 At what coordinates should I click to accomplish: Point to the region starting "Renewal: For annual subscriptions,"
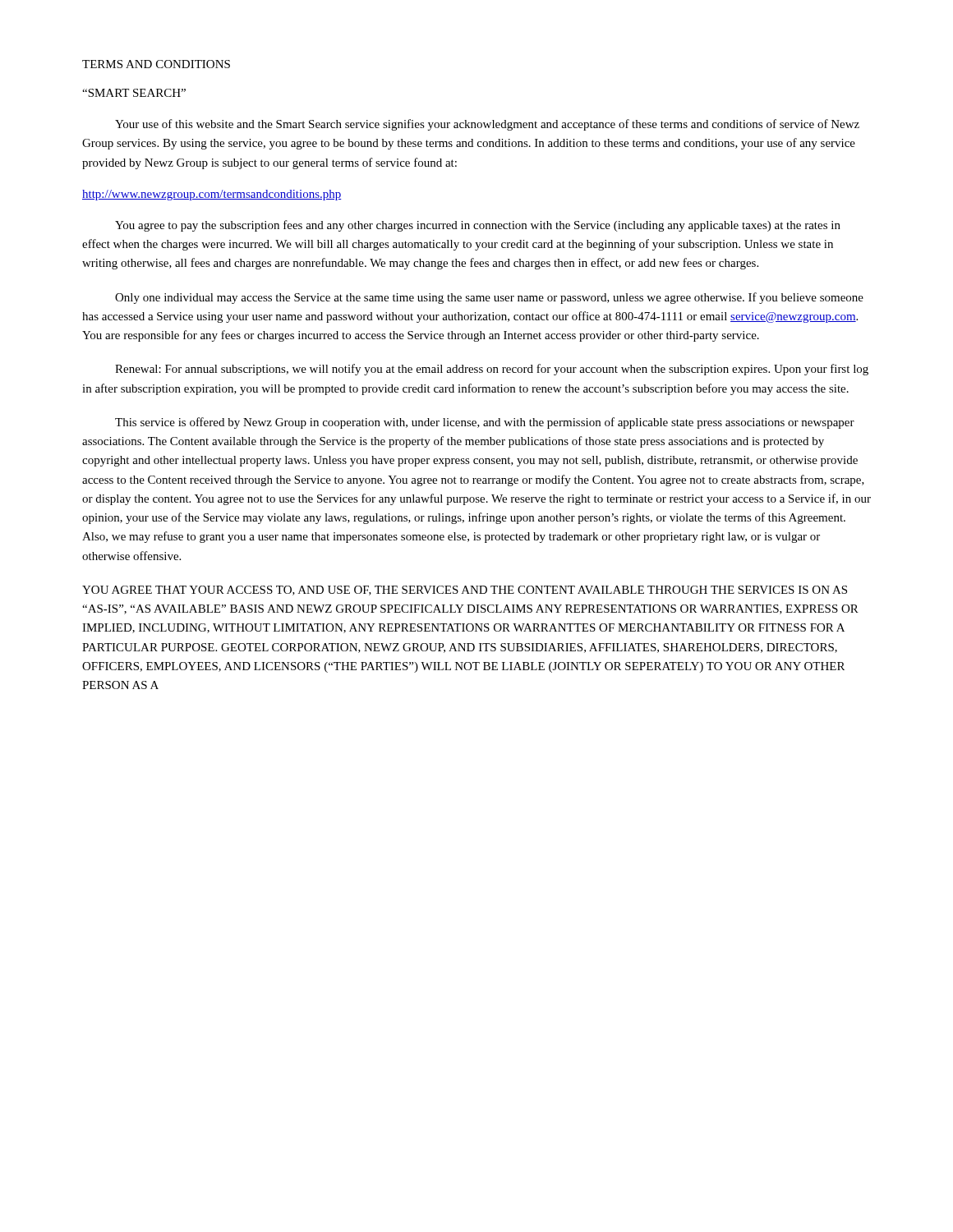[x=476, y=379]
